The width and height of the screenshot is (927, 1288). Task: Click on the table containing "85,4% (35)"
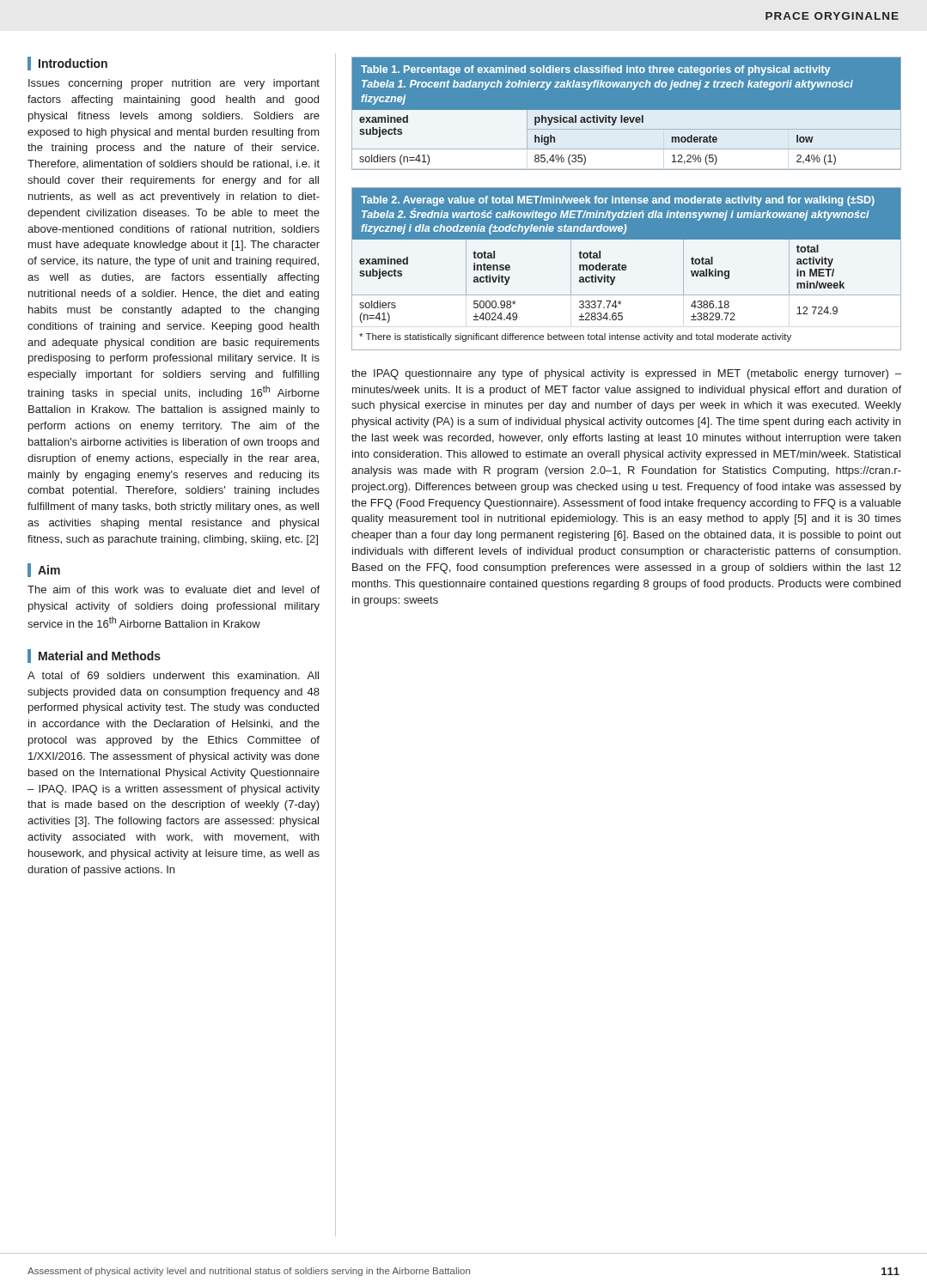(x=626, y=113)
